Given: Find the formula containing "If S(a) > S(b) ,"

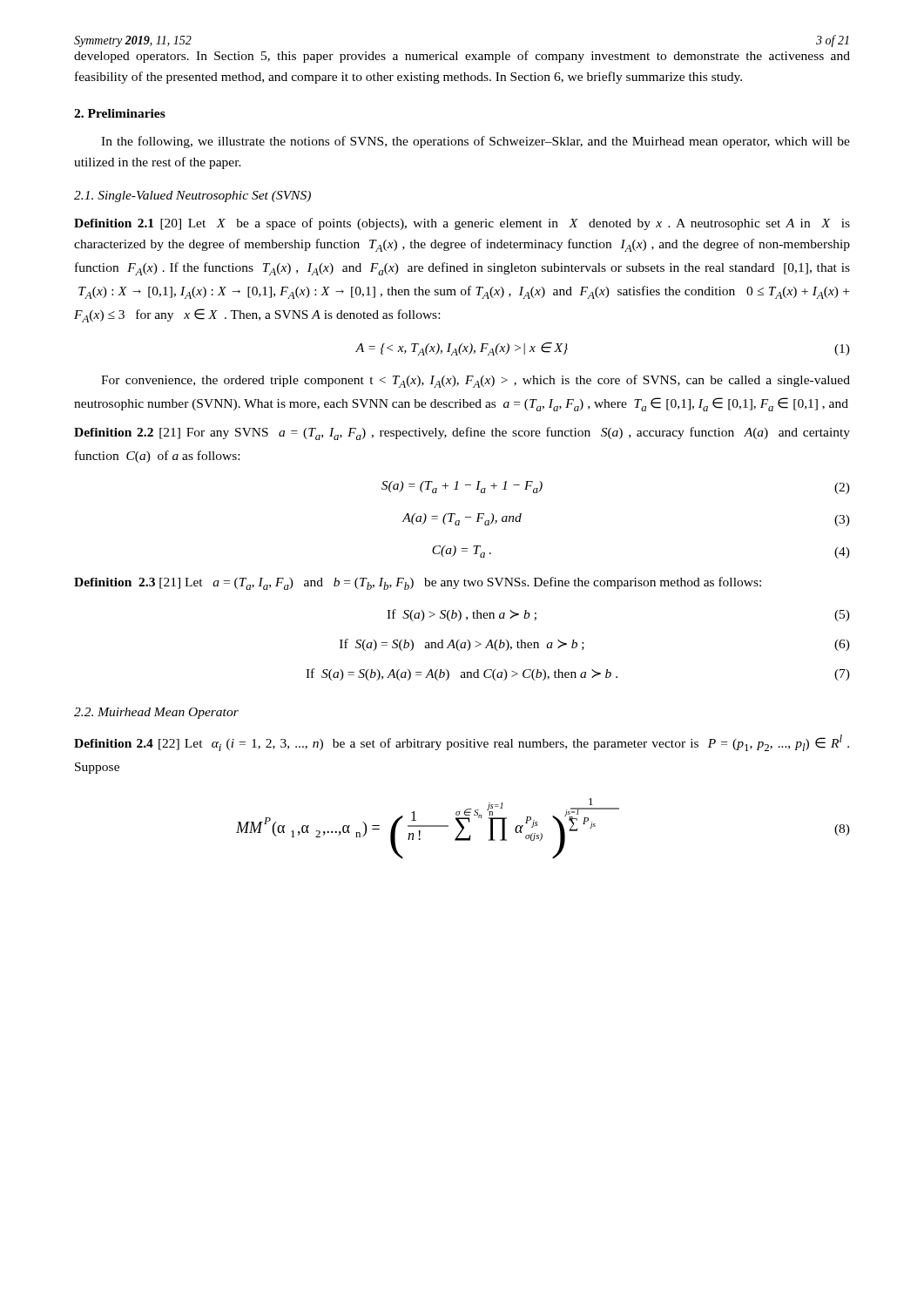Looking at the screenshot, I should pyautogui.click(x=462, y=615).
